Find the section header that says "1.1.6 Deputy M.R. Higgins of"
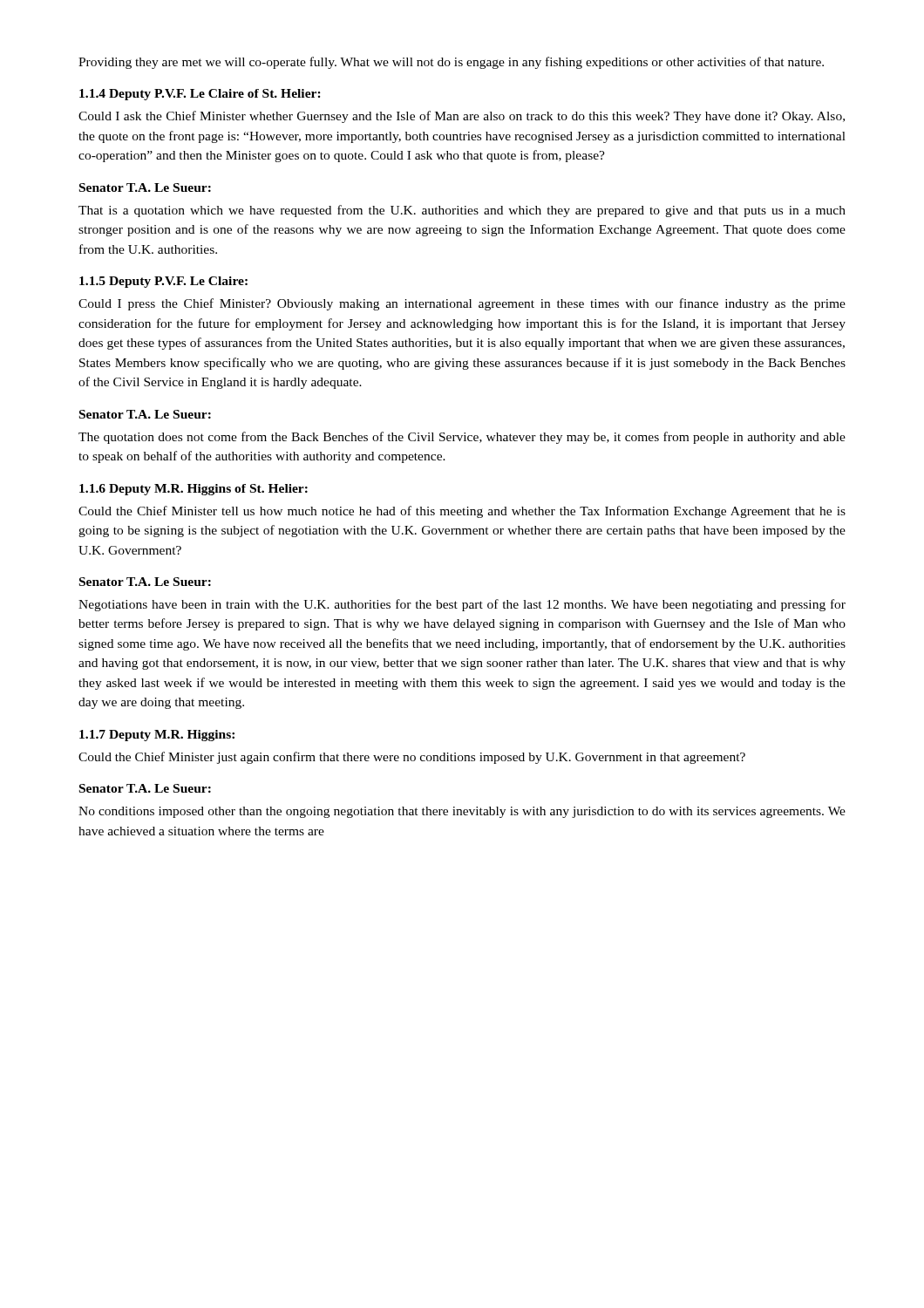The height and width of the screenshot is (1308, 924). point(193,487)
